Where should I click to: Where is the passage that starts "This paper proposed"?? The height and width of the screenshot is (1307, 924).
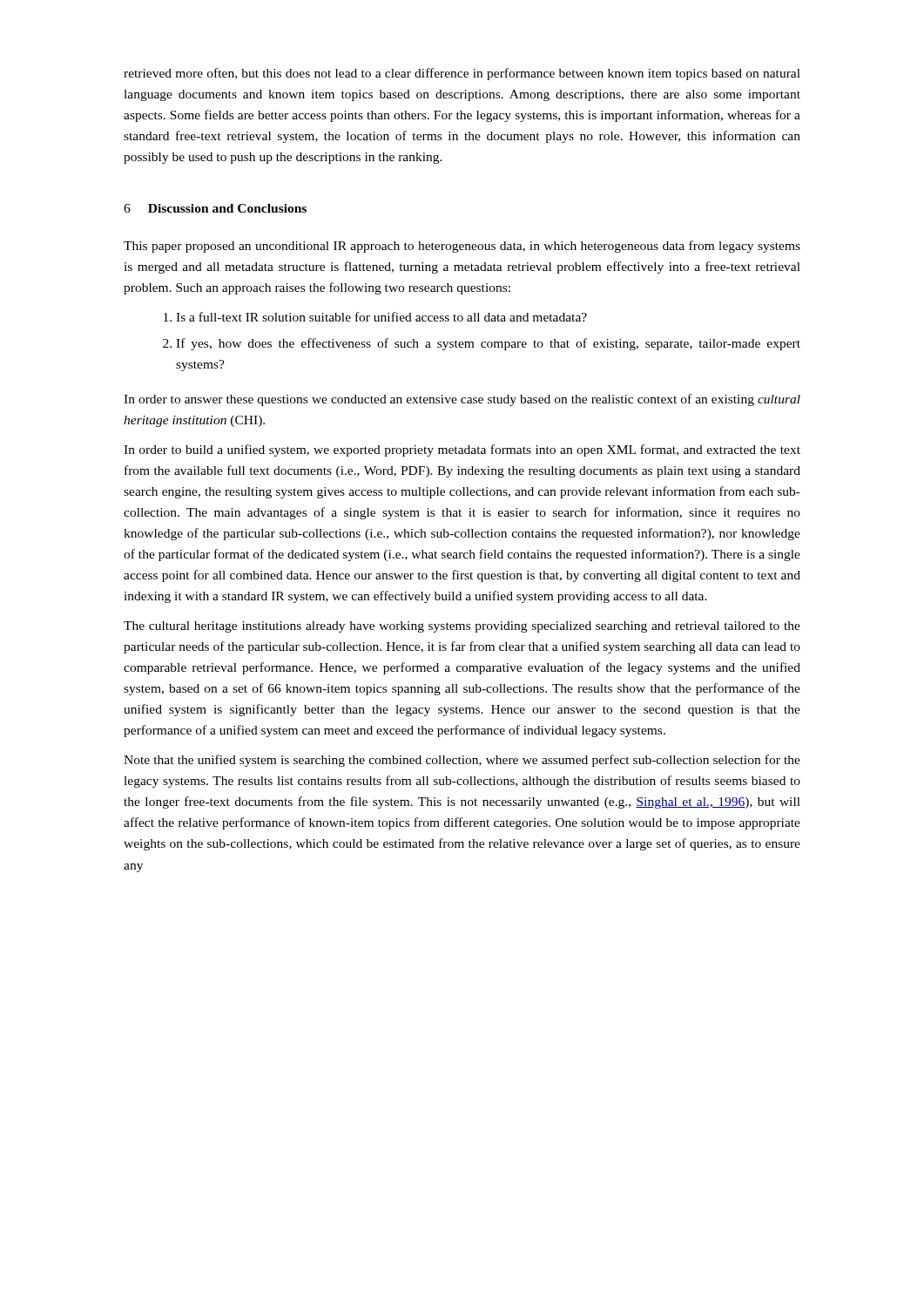[462, 267]
